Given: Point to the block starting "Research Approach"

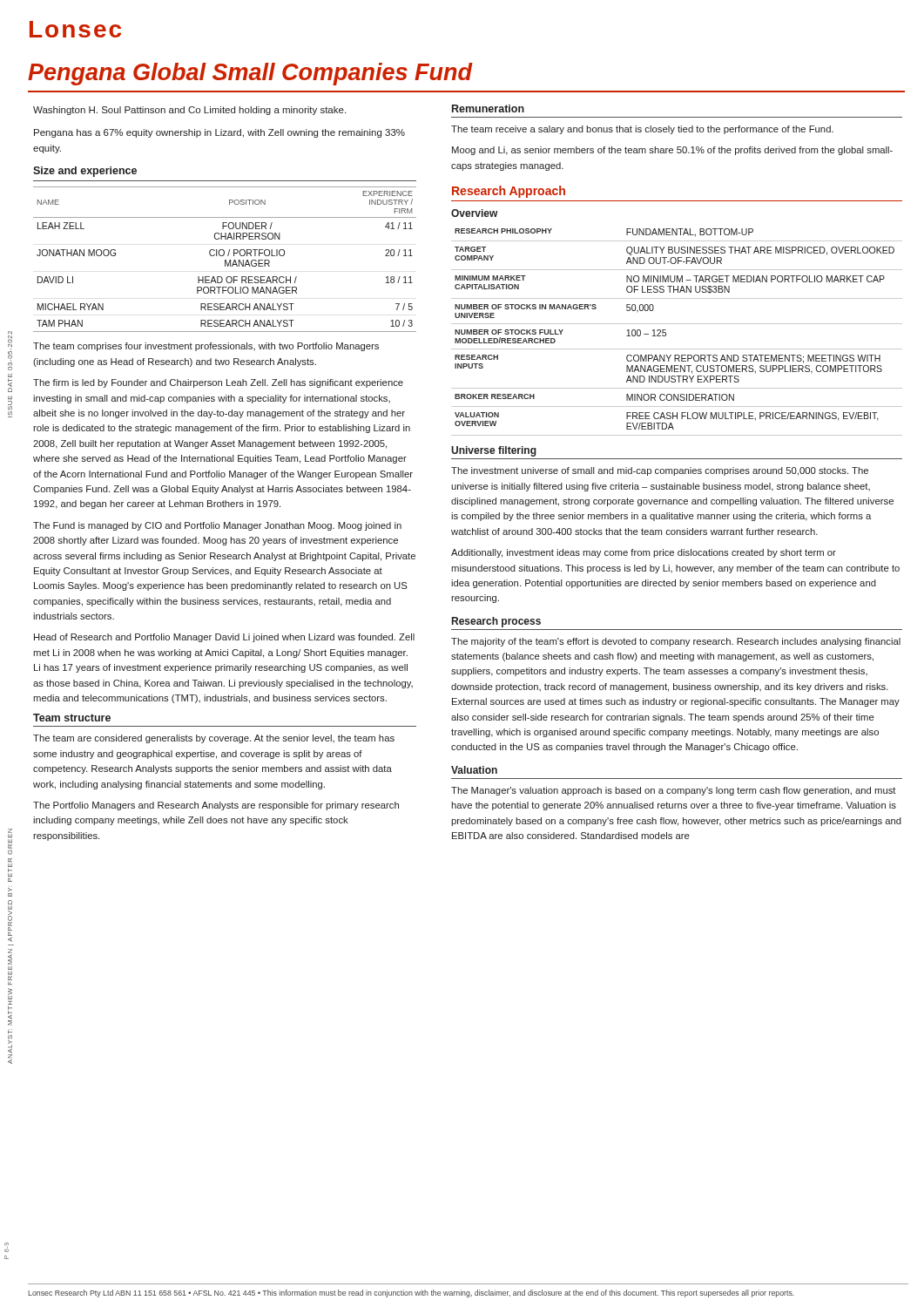Looking at the screenshot, I should point(508,191).
